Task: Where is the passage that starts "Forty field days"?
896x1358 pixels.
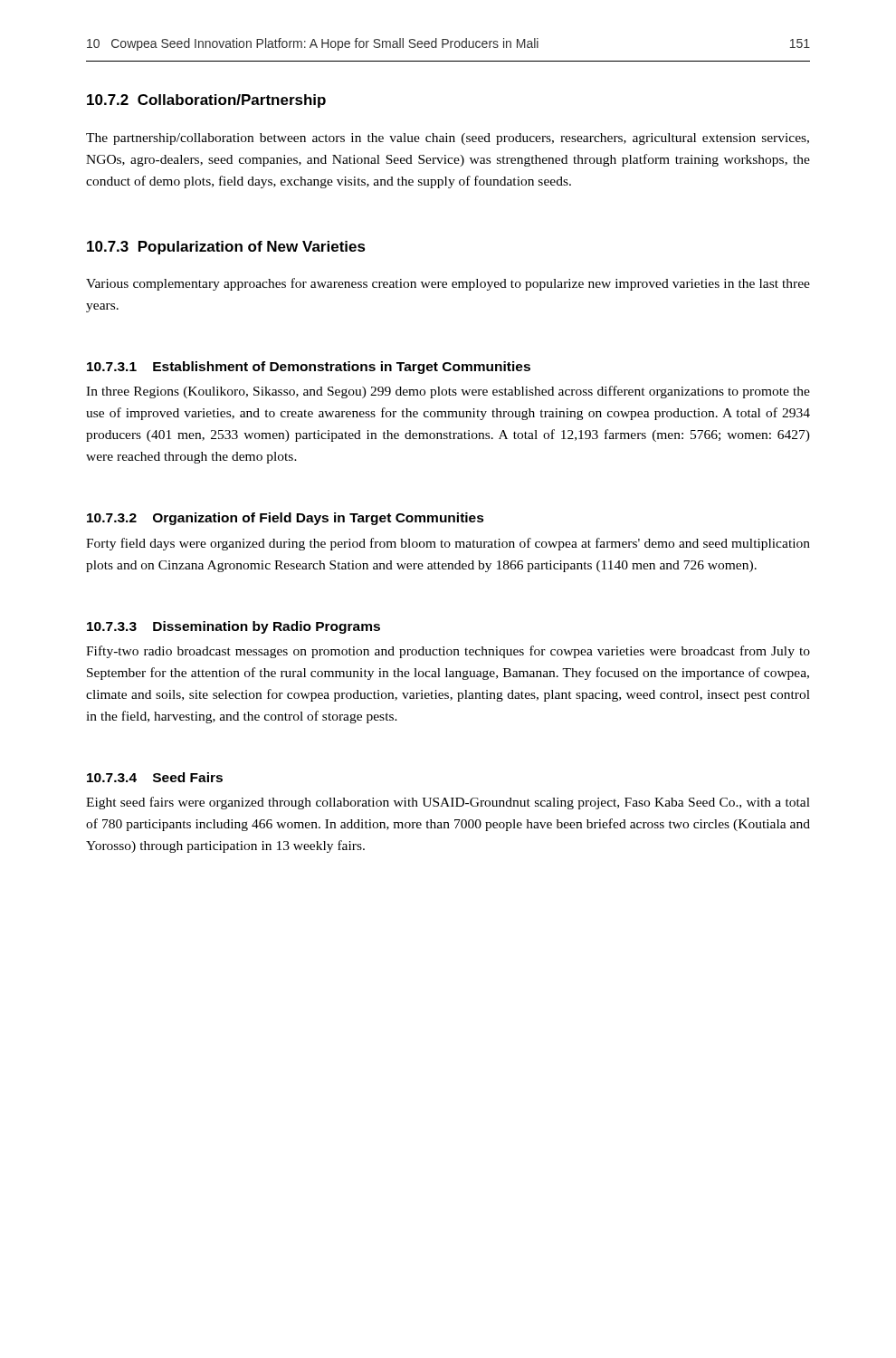Action: point(448,553)
